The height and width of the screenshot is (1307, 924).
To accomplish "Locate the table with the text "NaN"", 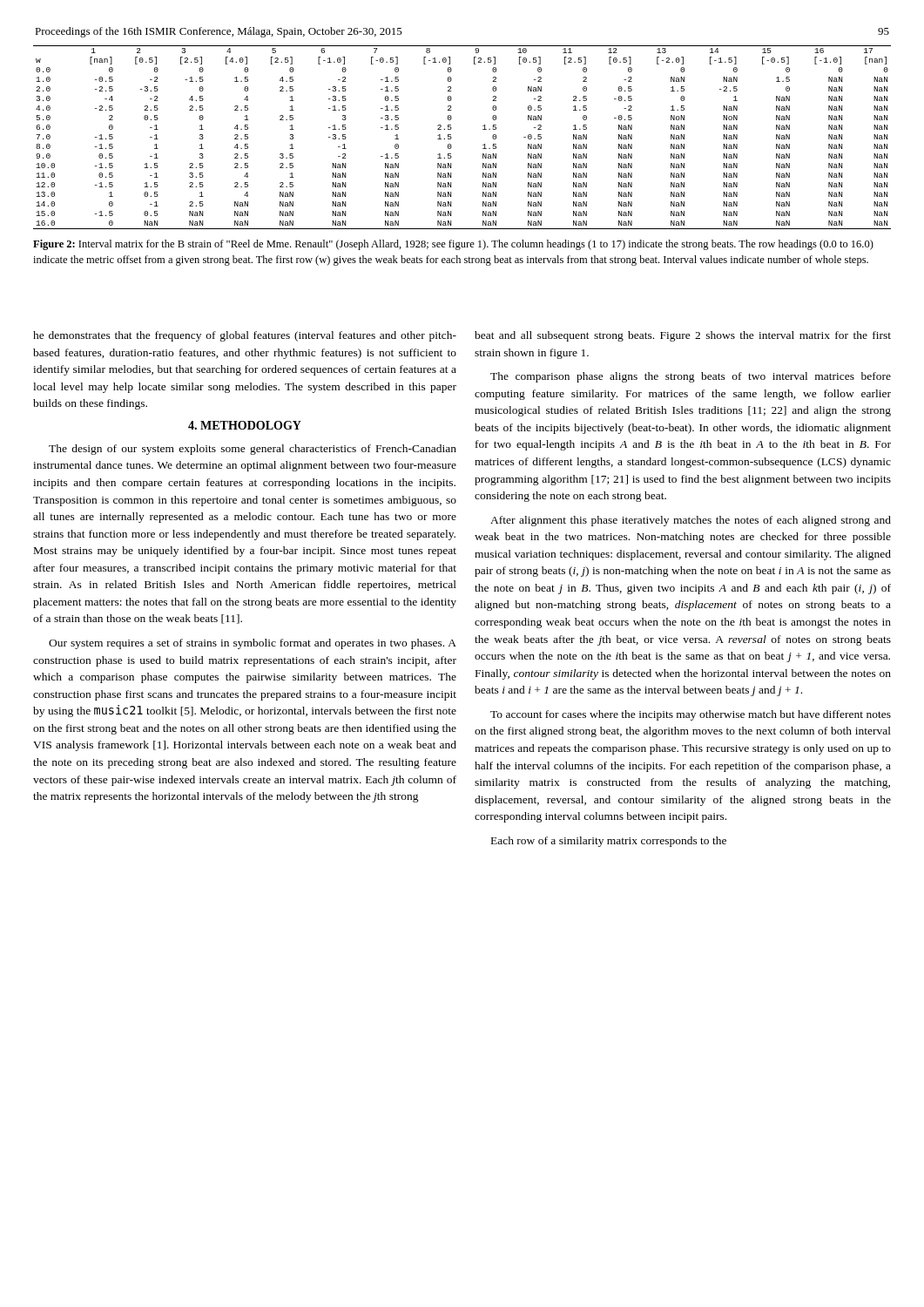I will pos(462,137).
